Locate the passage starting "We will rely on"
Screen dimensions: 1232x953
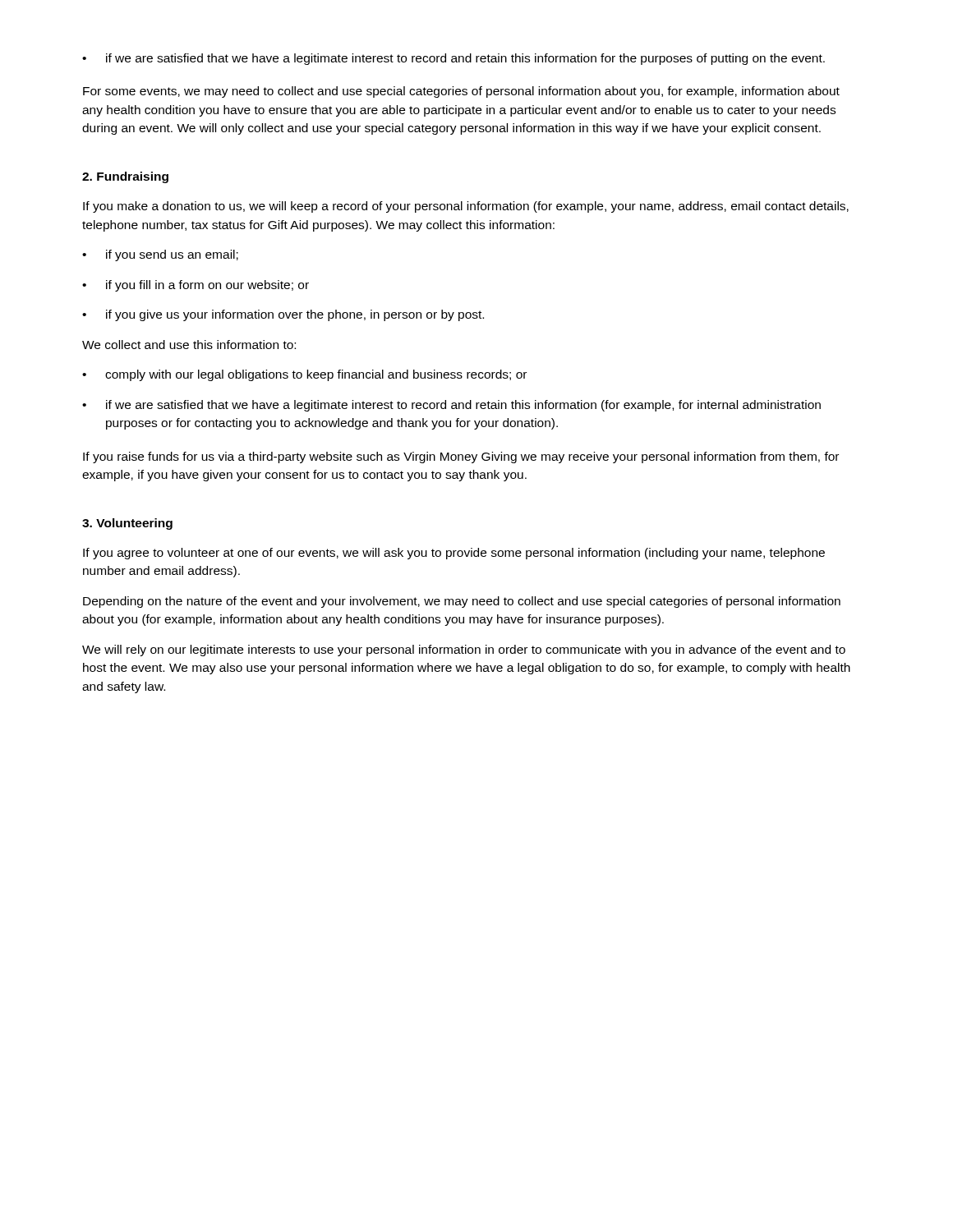tap(468, 668)
